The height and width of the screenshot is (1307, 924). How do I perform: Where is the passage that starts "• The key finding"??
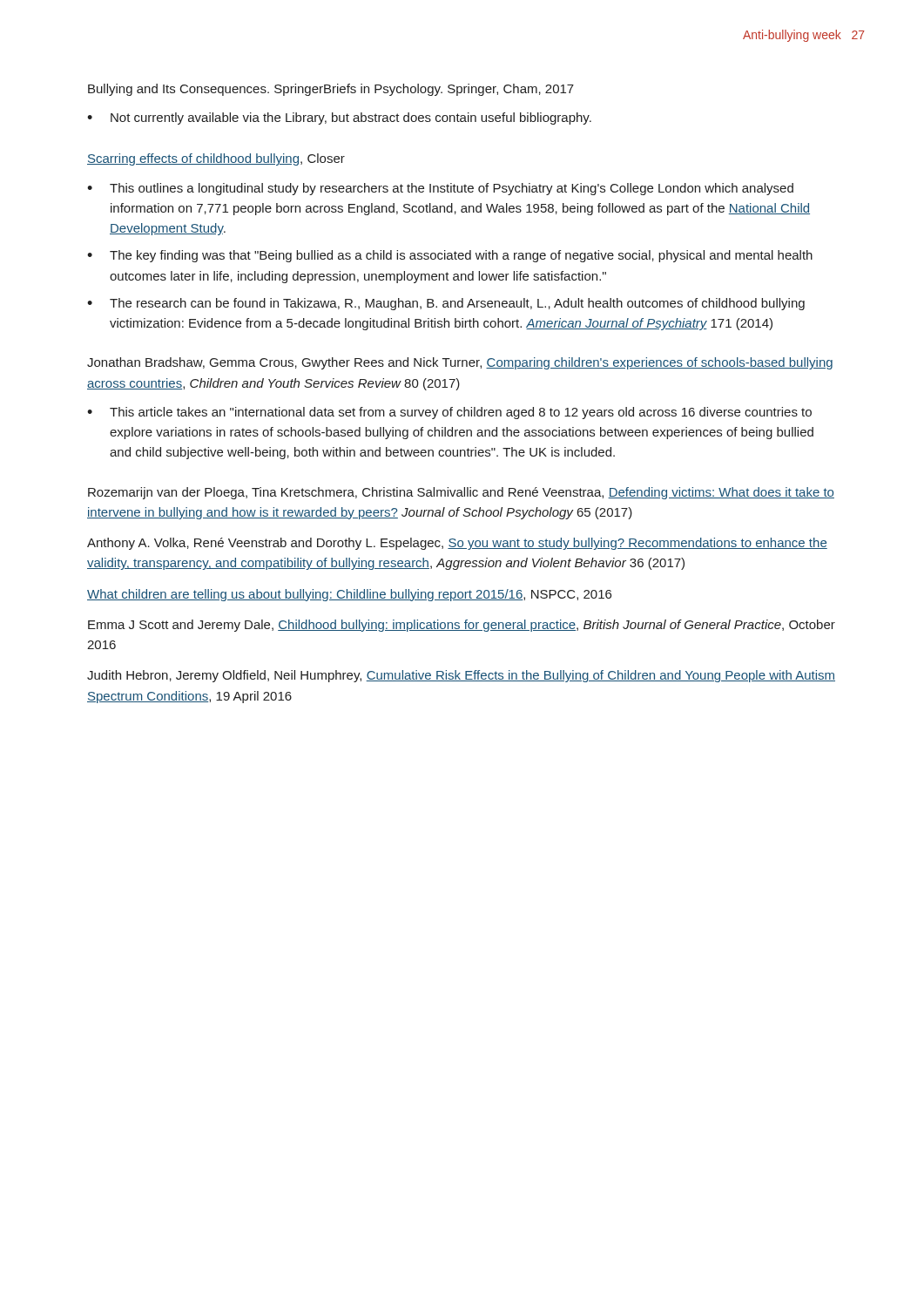point(462,265)
